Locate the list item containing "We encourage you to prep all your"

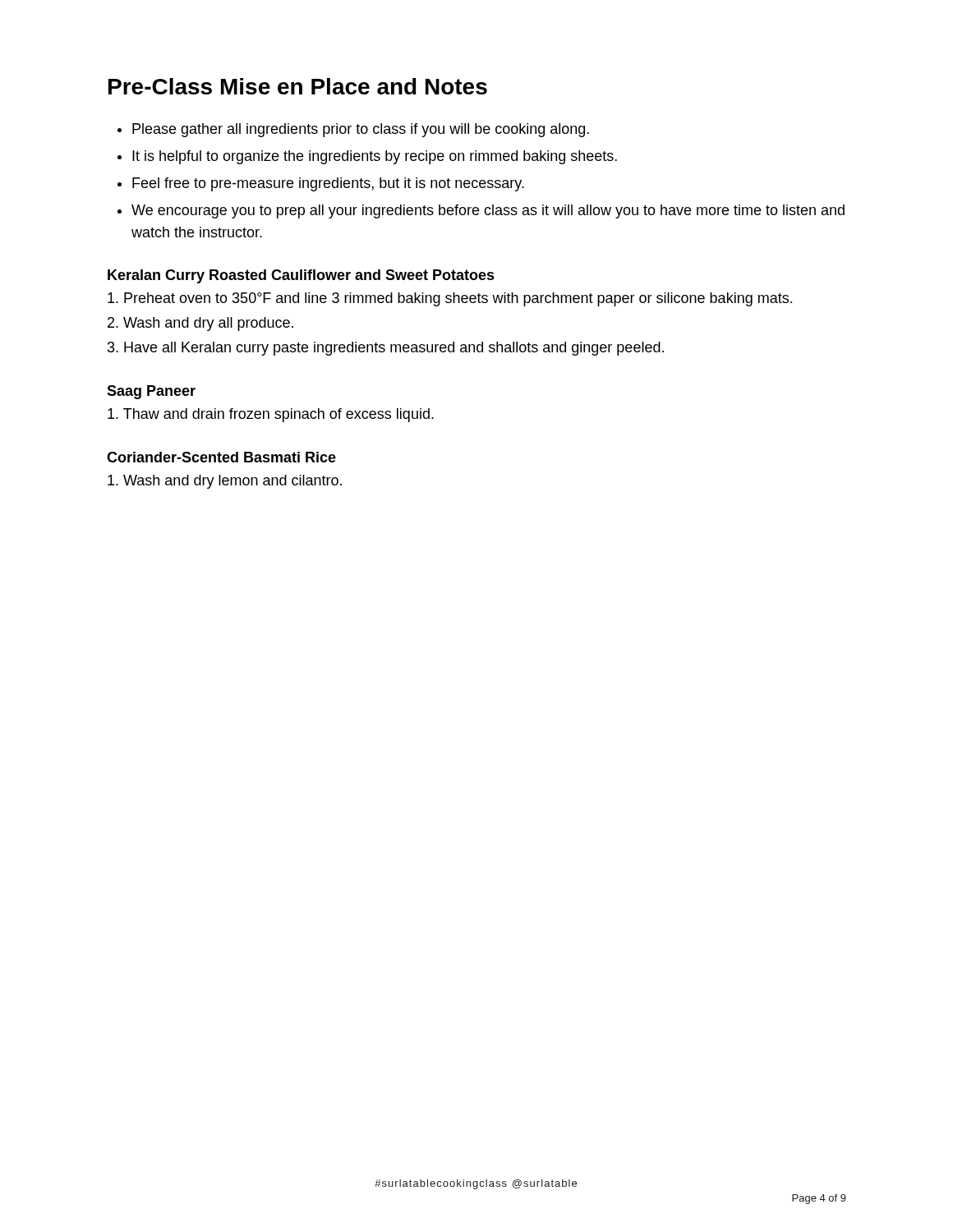click(489, 222)
